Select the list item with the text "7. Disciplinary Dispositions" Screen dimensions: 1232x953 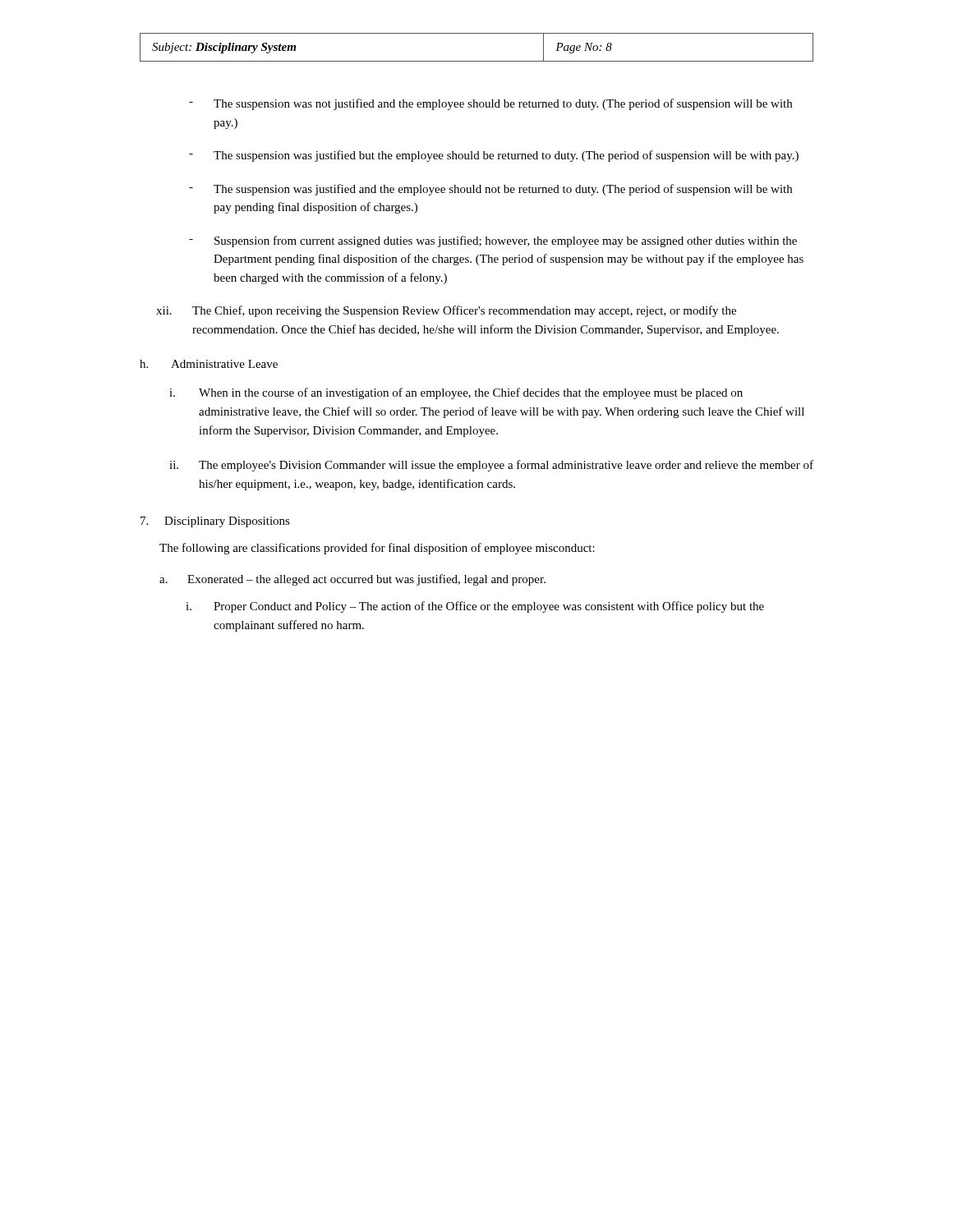click(x=215, y=522)
